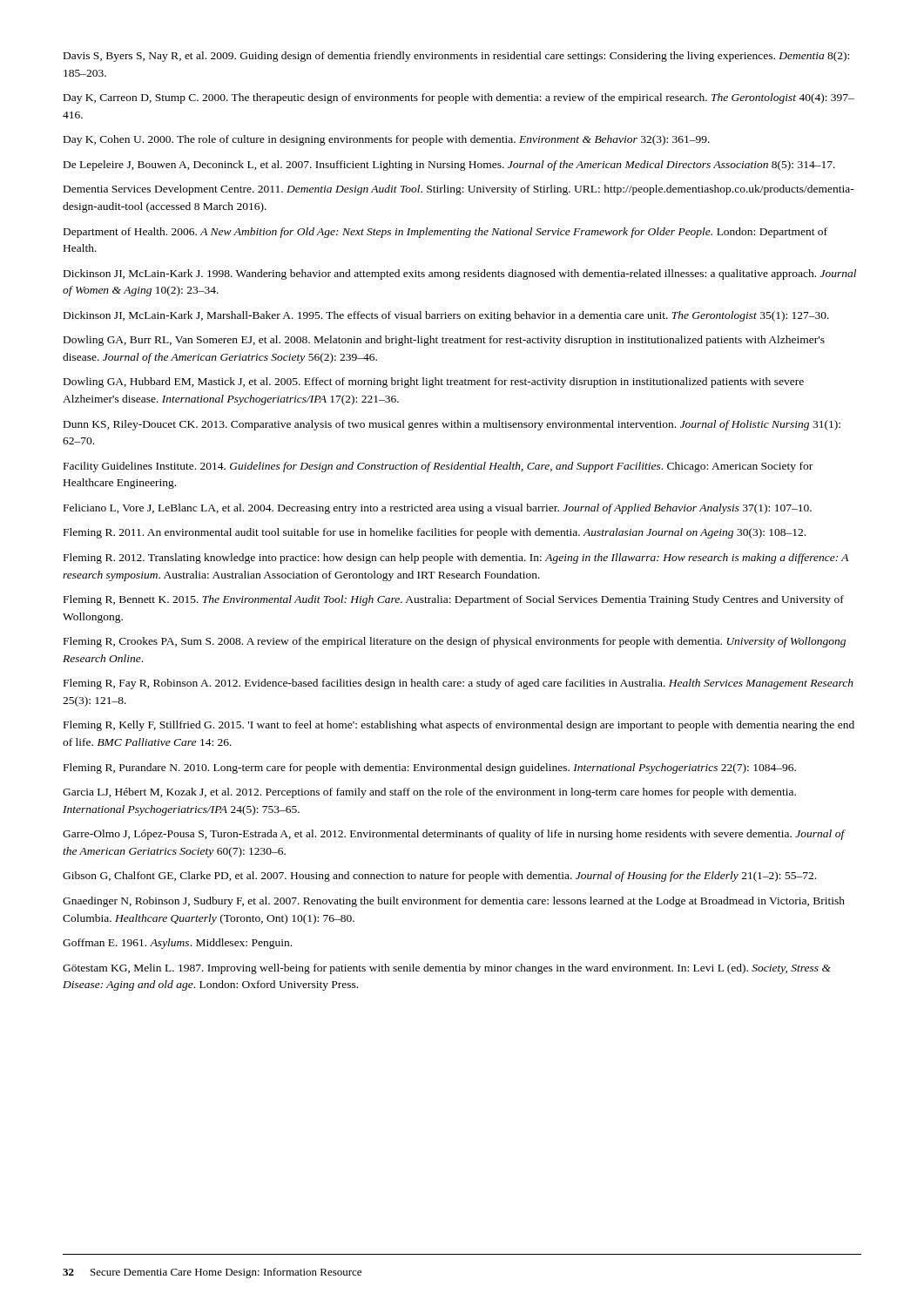Click on the list item containing "Goffman E. 1961. Asylums. Middlesex: Penguin."
Screen dimensions: 1307x924
tap(177, 944)
